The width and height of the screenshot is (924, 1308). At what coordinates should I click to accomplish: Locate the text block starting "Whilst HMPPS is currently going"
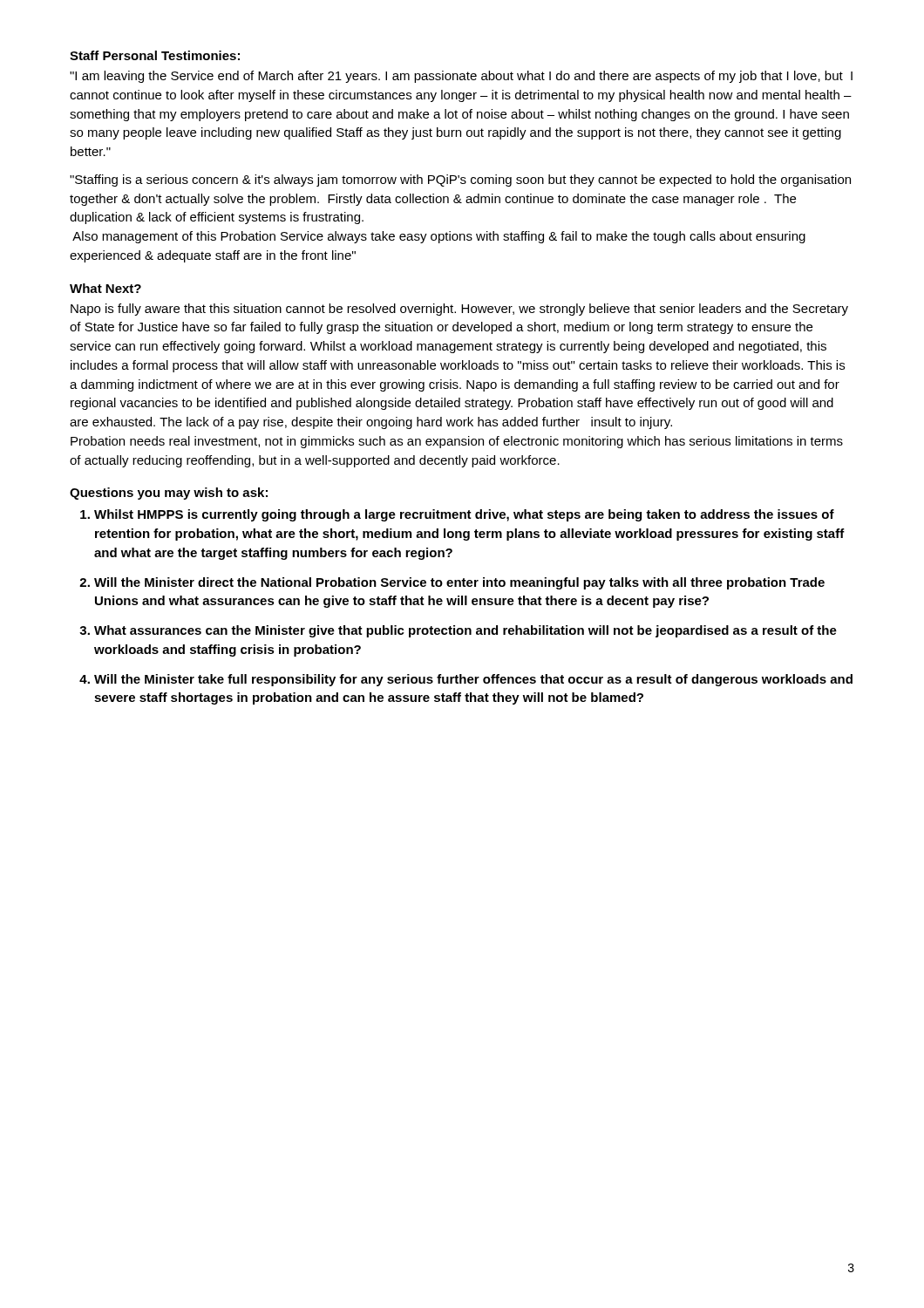pyautogui.click(x=469, y=533)
